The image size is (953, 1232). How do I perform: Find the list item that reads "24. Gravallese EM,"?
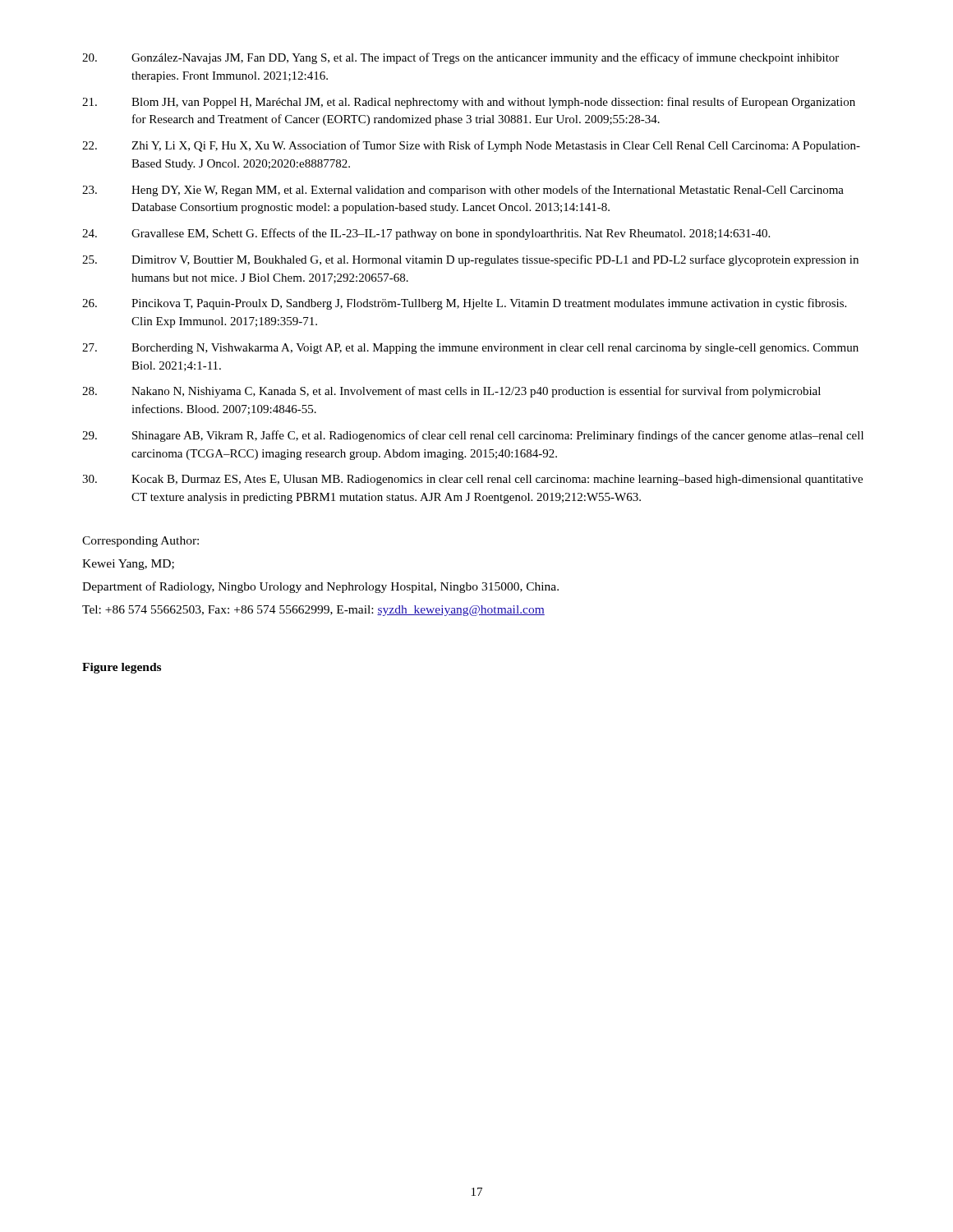[427, 234]
